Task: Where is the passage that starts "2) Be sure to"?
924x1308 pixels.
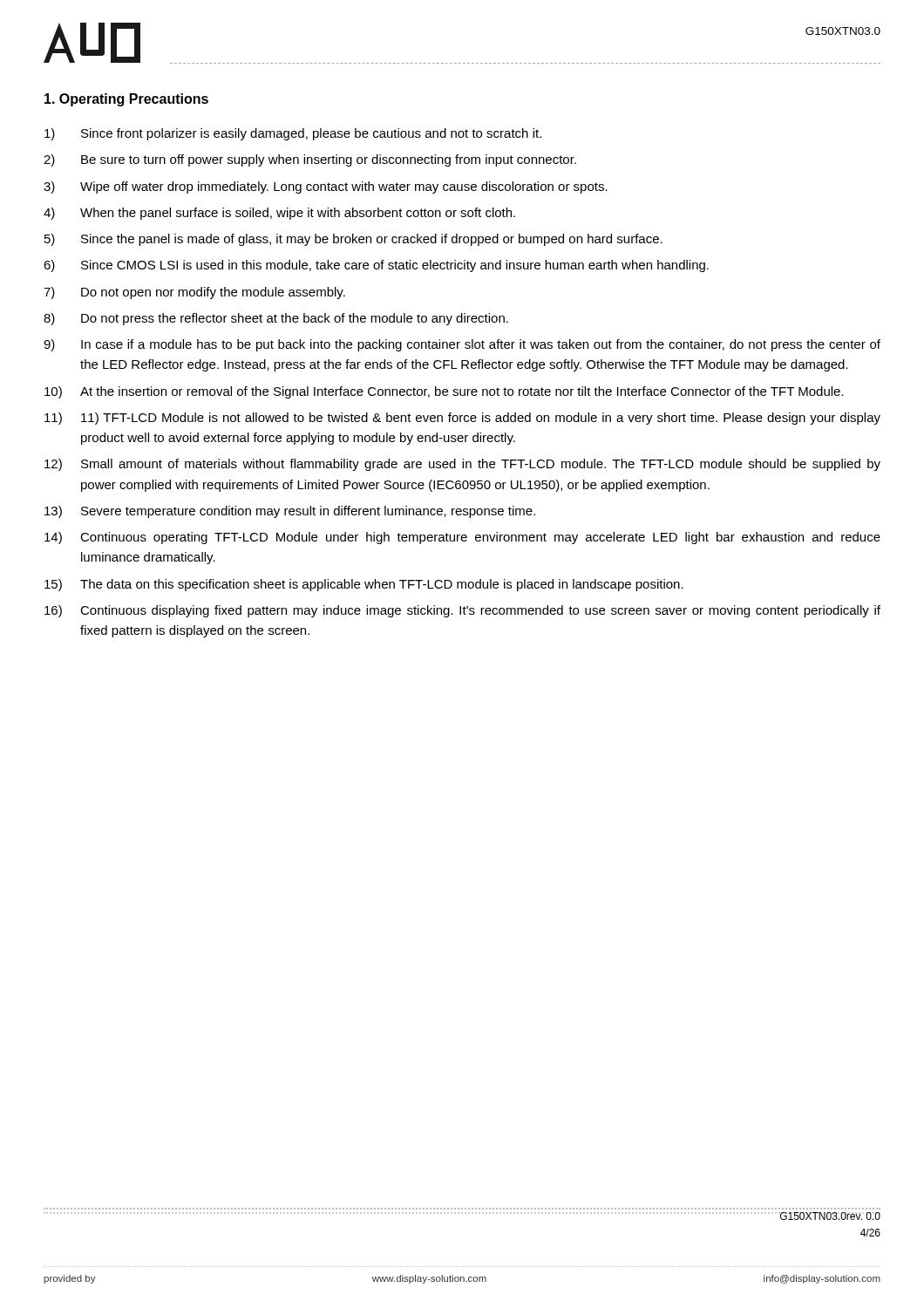Action: point(462,160)
